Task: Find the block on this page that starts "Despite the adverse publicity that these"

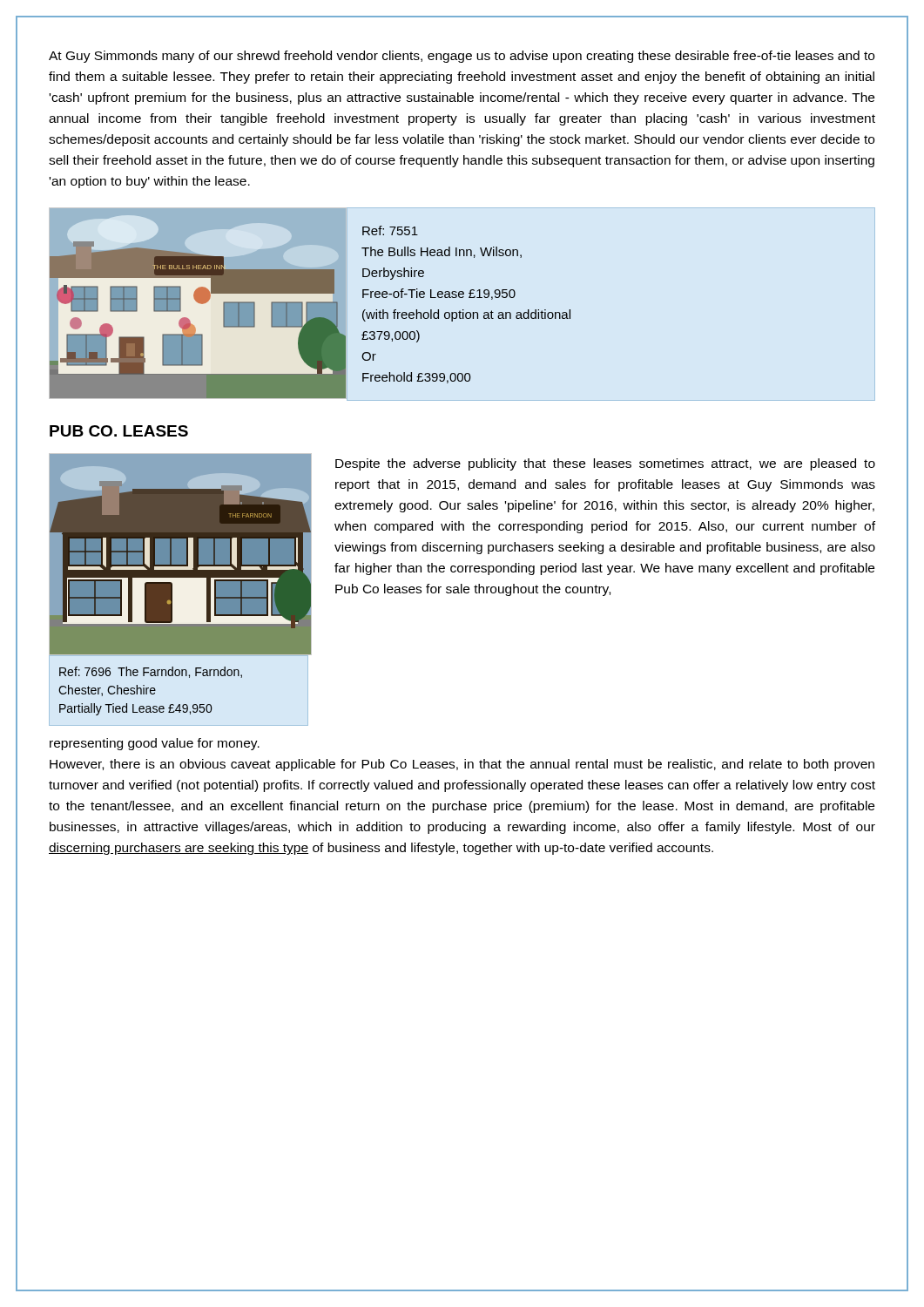Action: (x=605, y=526)
